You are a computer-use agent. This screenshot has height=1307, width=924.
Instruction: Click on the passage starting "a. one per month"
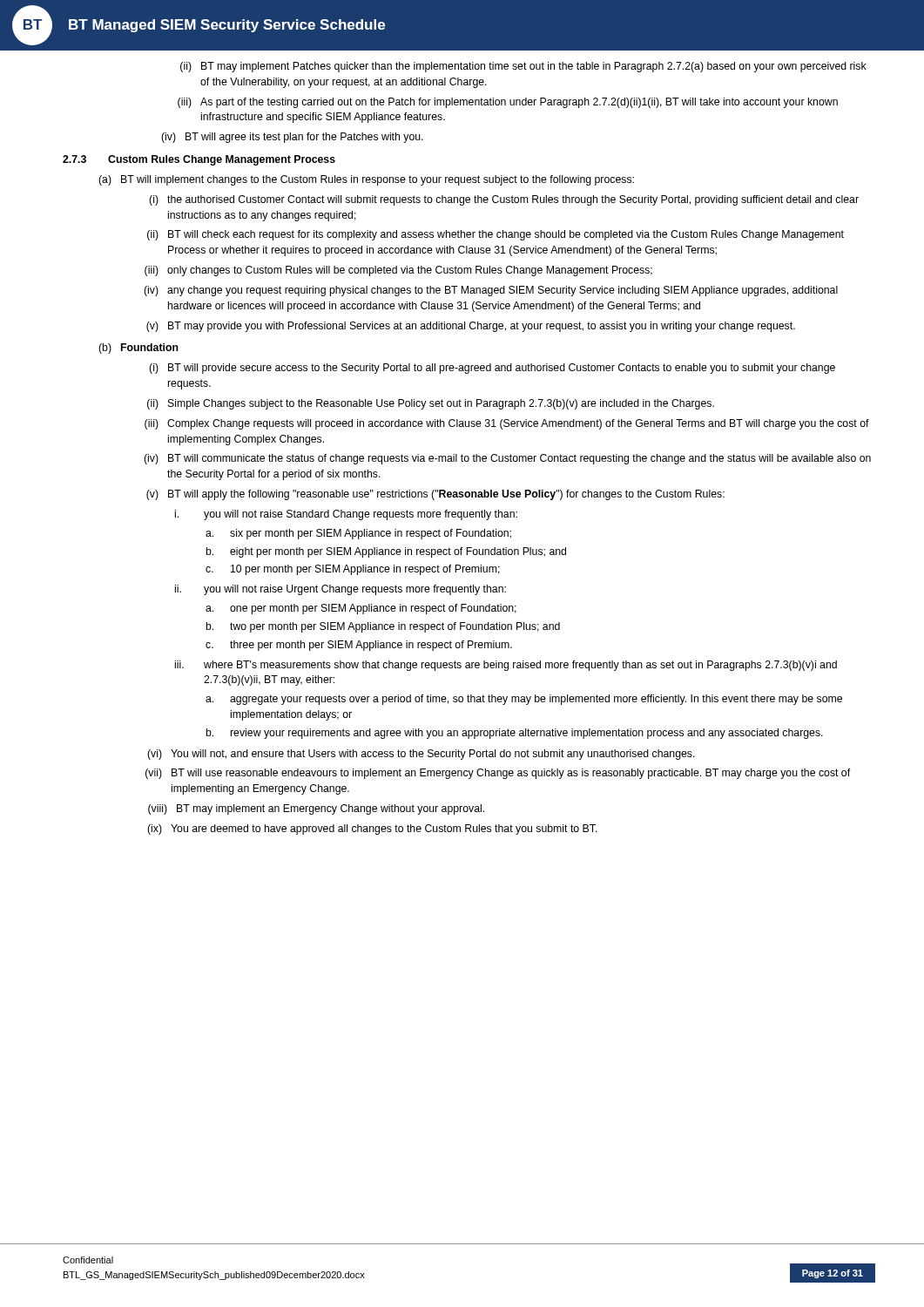[x=361, y=609]
